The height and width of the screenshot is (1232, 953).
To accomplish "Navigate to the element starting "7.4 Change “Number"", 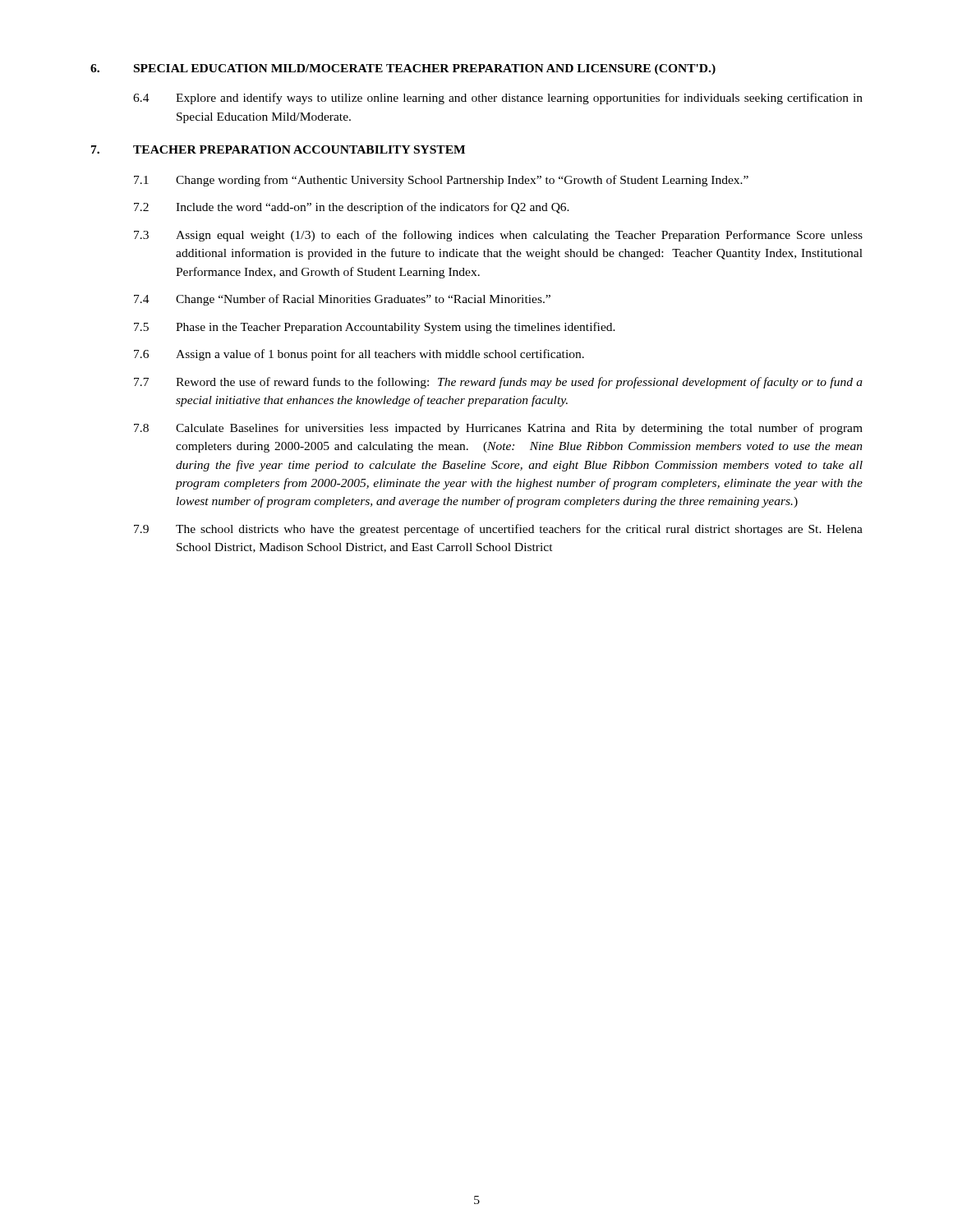I will tap(498, 299).
